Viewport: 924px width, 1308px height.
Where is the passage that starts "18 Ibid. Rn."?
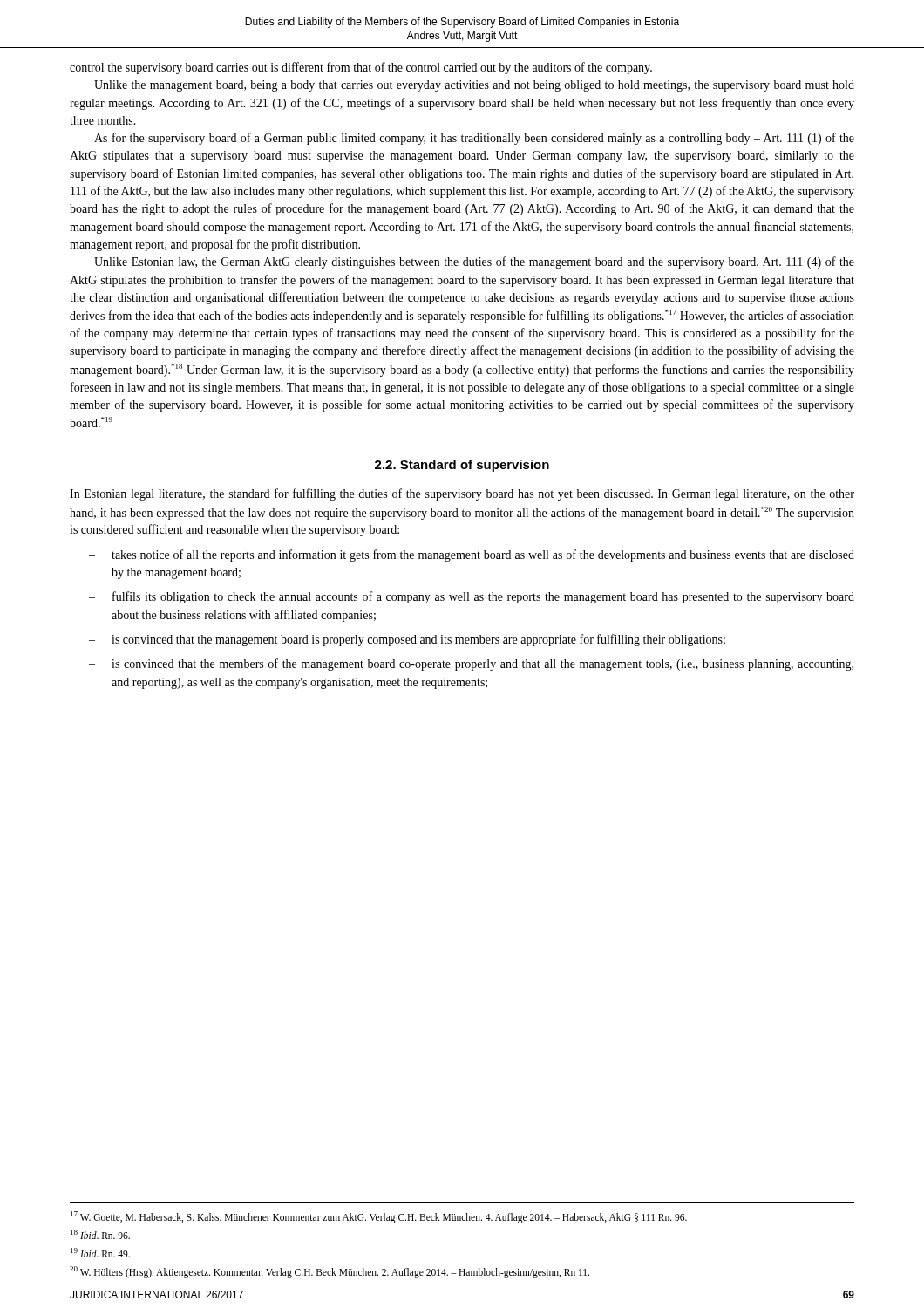pos(100,1234)
